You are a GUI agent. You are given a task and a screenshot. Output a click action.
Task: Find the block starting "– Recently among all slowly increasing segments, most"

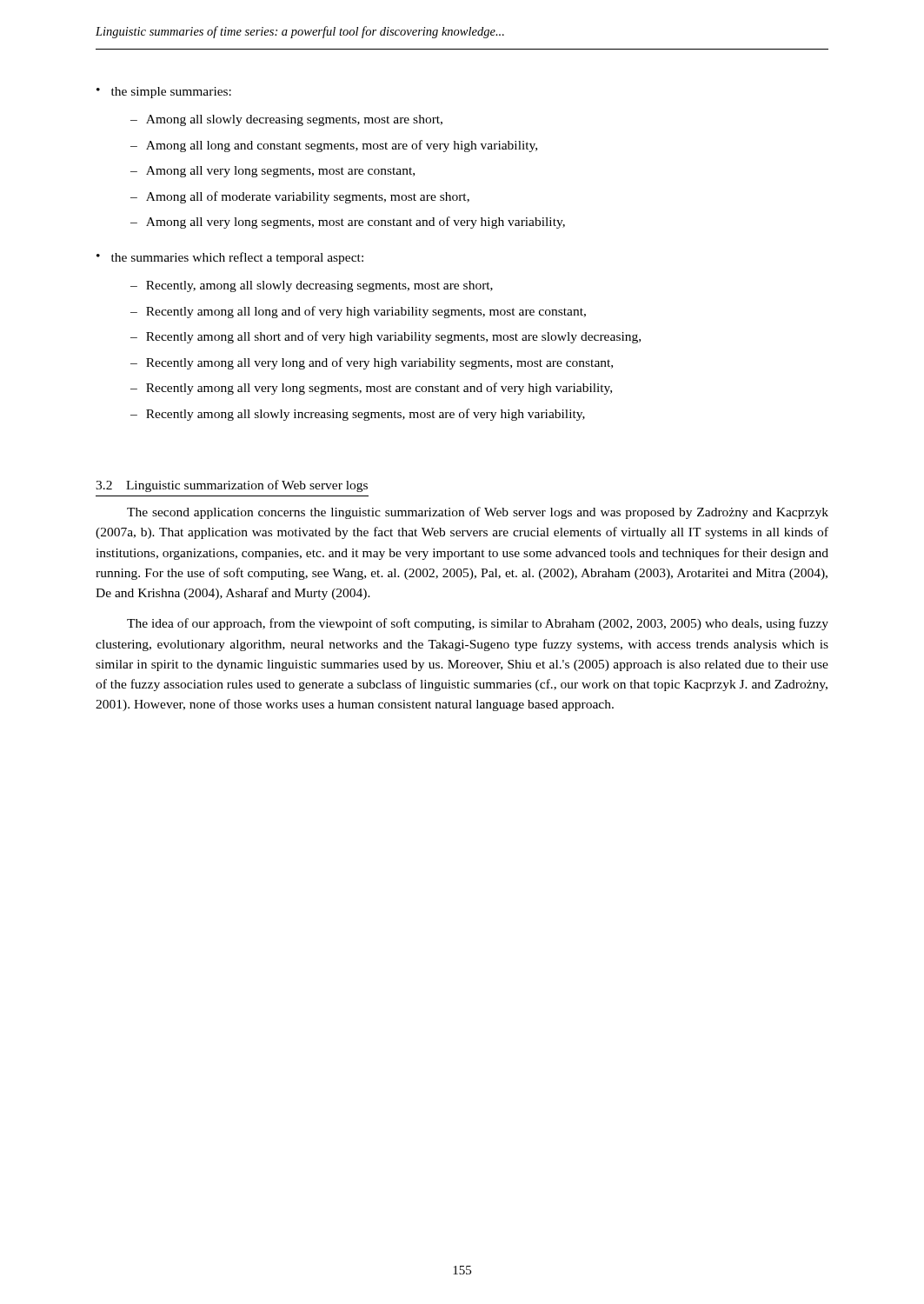coord(479,414)
